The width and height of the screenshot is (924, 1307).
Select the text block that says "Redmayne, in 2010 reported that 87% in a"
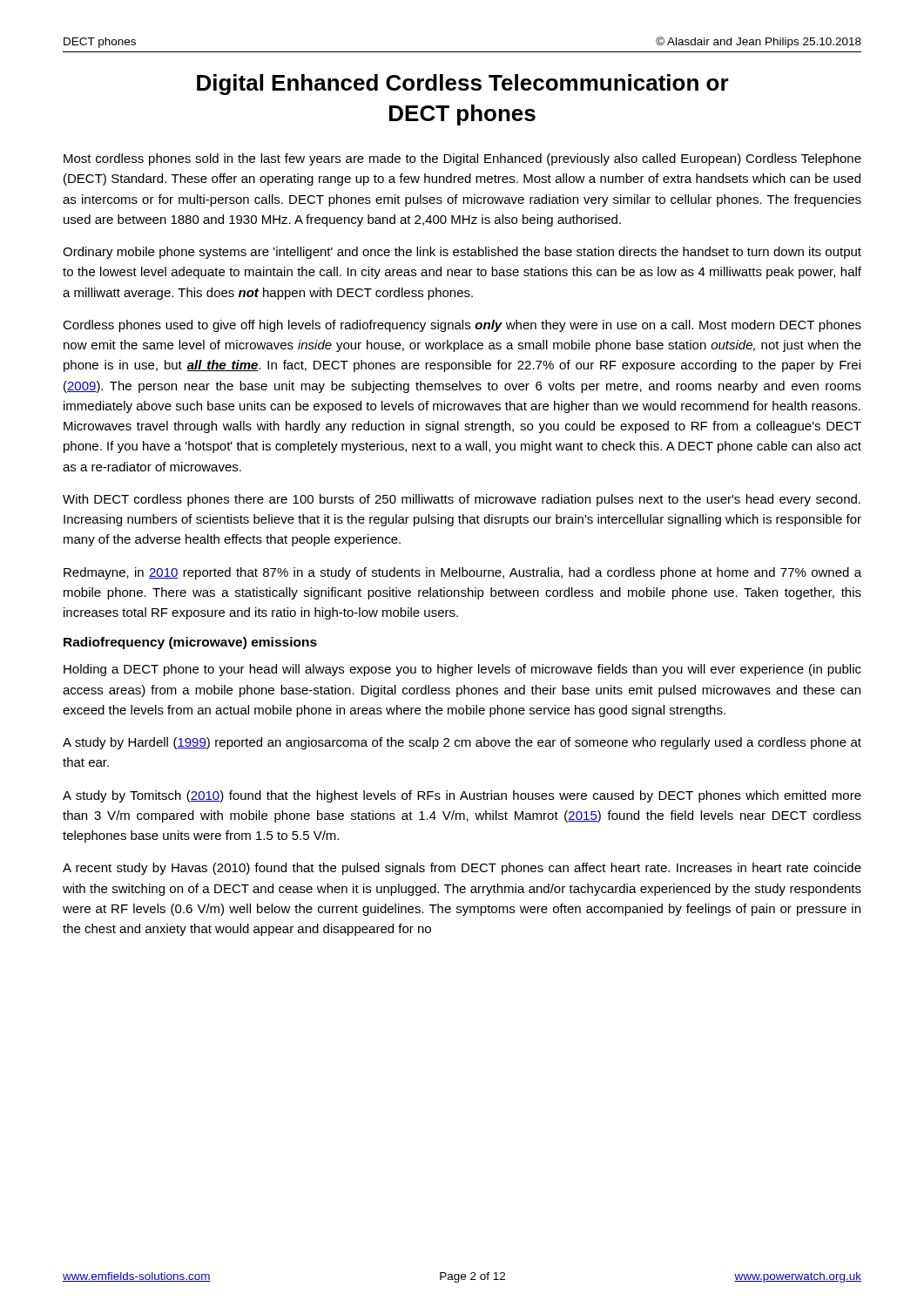462,592
